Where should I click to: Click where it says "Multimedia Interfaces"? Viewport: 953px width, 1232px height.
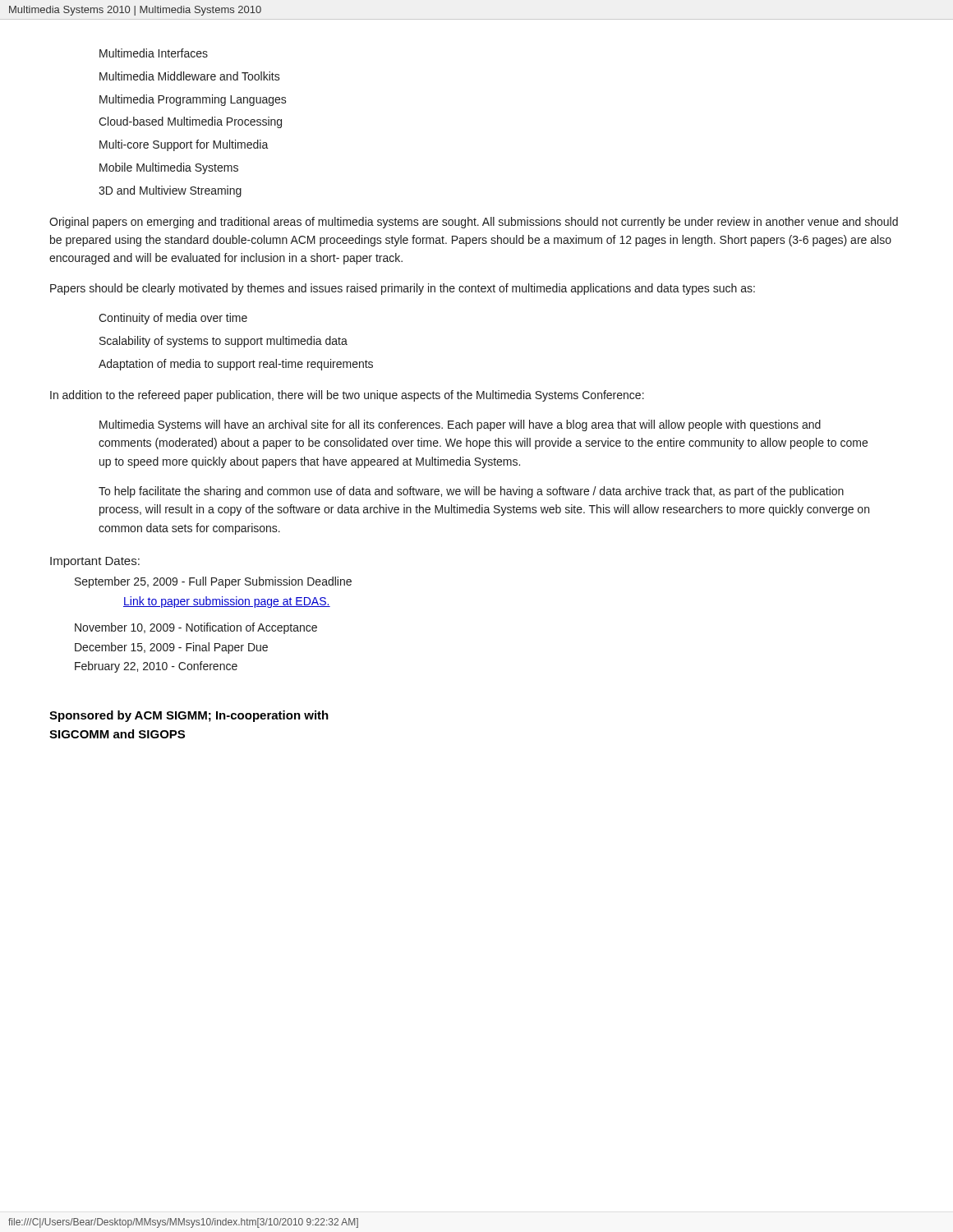point(153,53)
